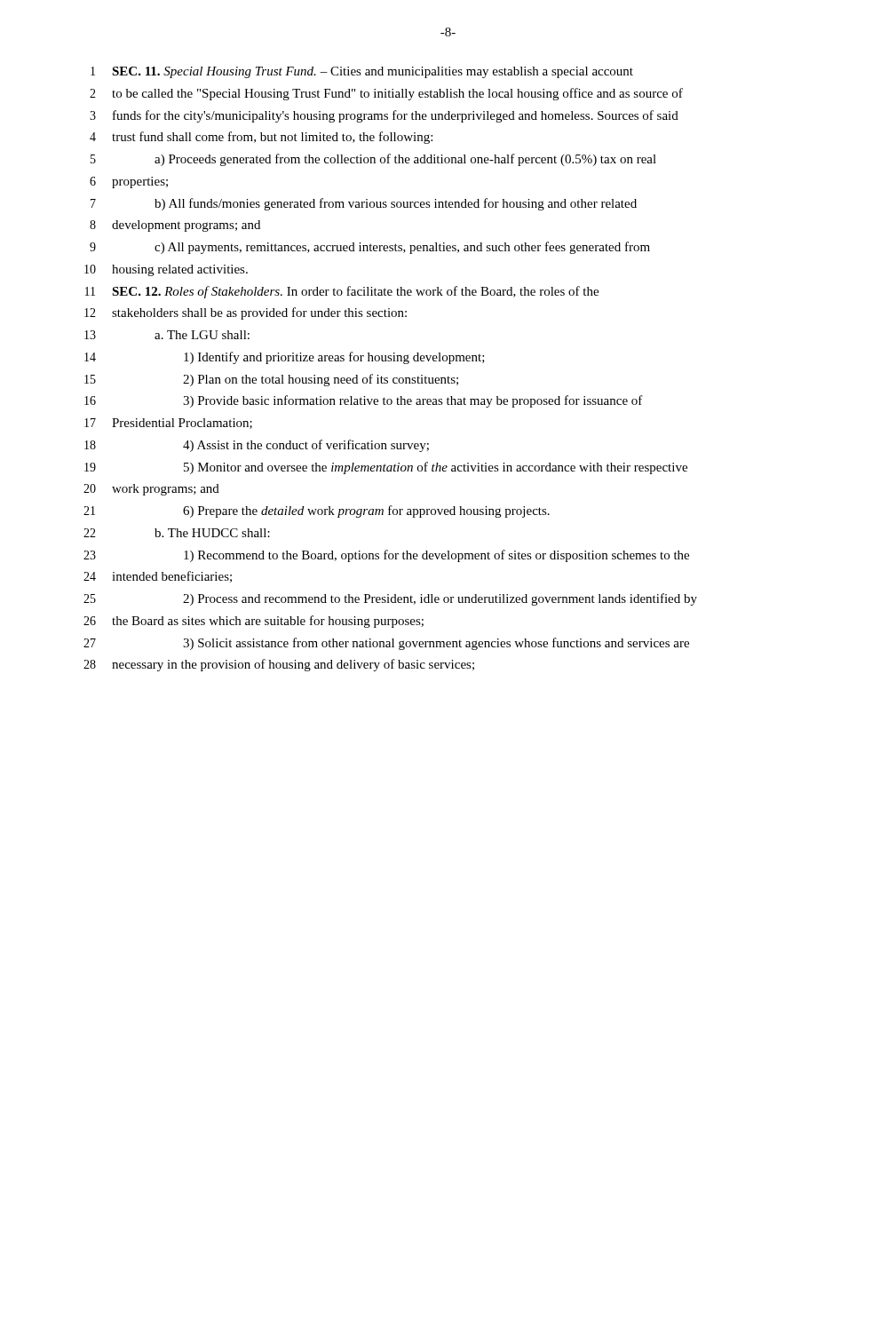This screenshot has width=896, height=1332.
Task: Point to the block beginning "12 stakeholders shall be as provided"
Action: [x=246, y=313]
